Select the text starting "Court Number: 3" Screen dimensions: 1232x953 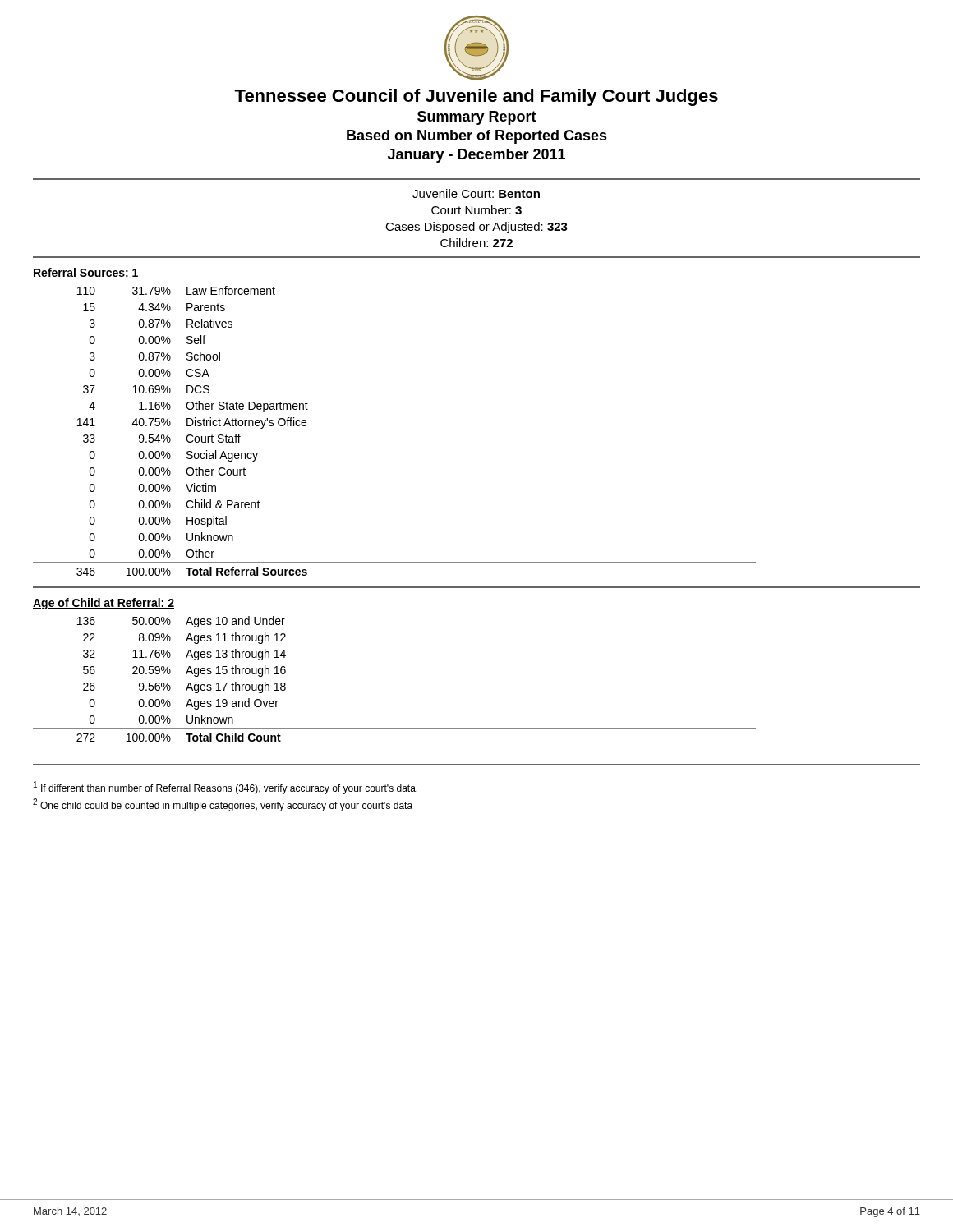(476, 210)
